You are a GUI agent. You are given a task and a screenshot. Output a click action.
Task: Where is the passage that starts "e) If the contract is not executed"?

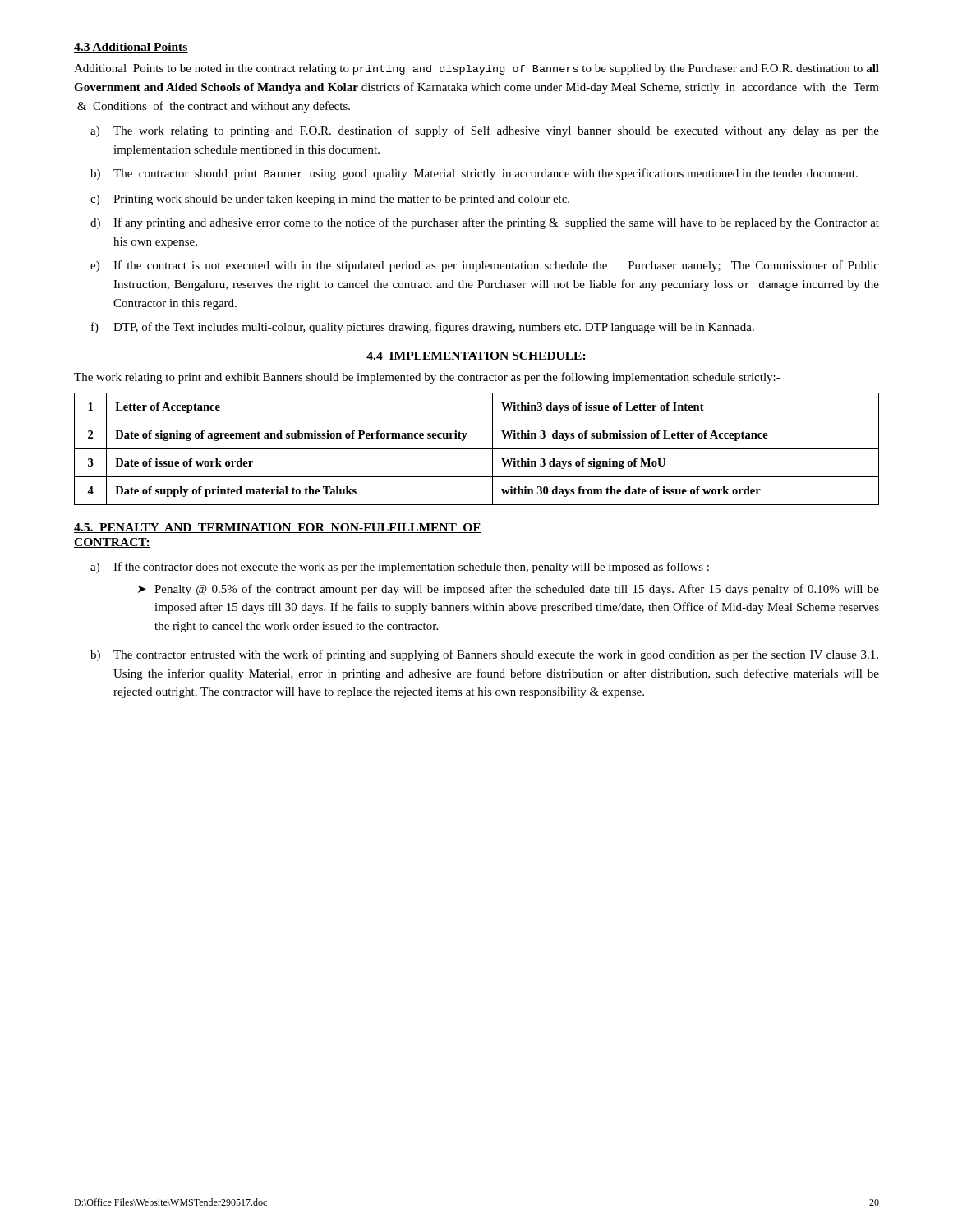pos(485,284)
